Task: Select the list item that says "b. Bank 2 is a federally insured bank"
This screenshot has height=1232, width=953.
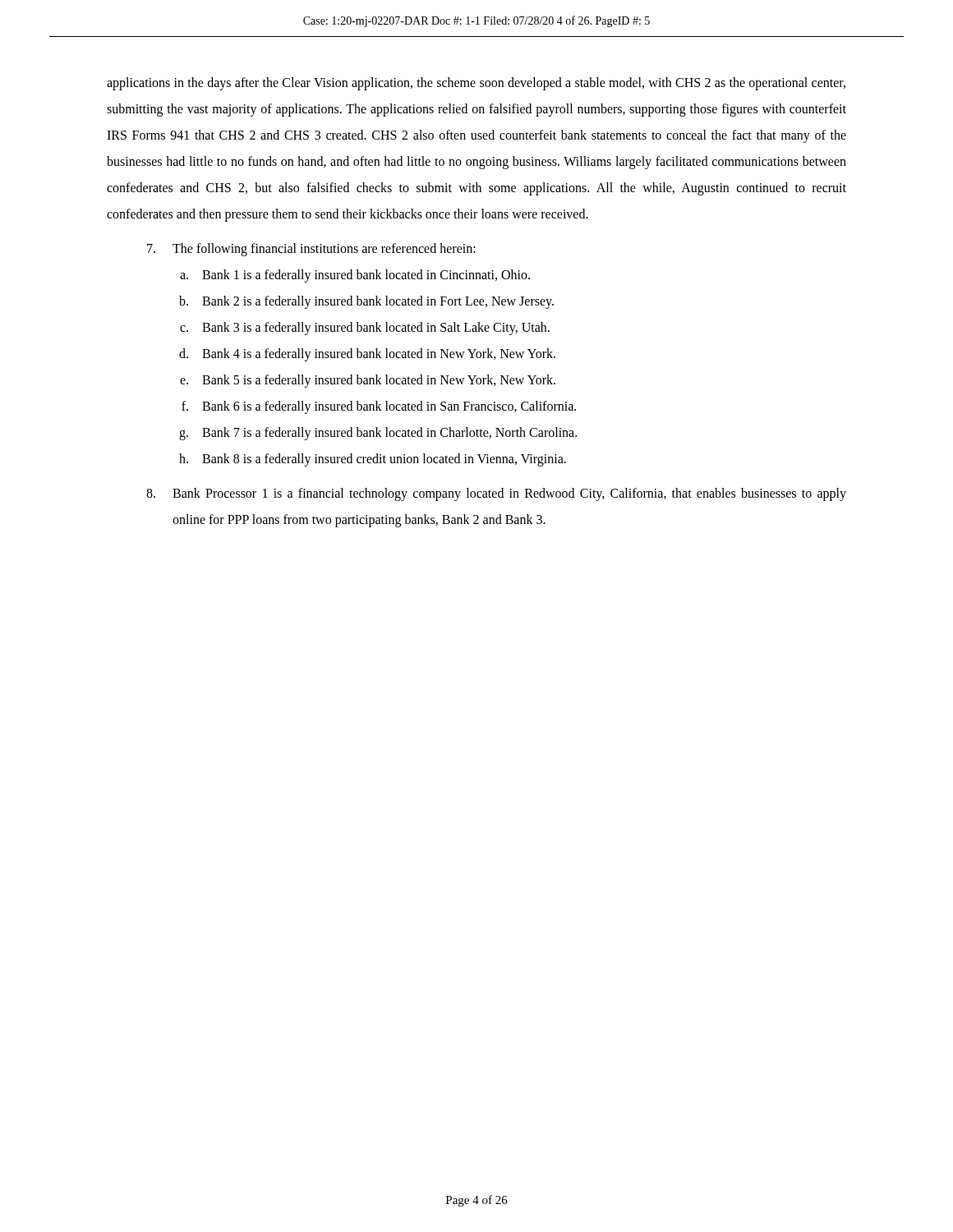Action: coord(501,301)
